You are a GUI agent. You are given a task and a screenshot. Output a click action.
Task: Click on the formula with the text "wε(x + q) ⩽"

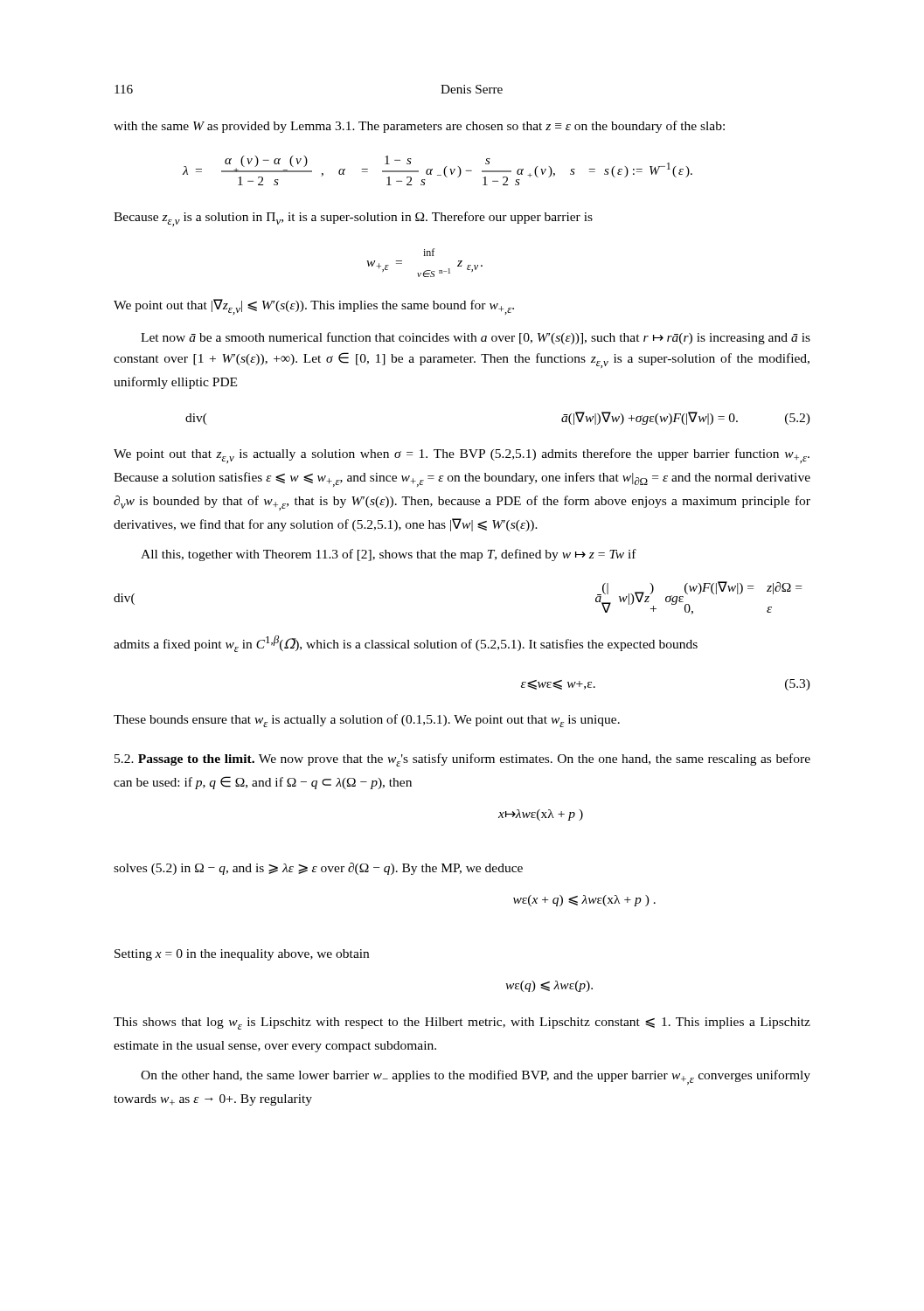click(584, 901)
